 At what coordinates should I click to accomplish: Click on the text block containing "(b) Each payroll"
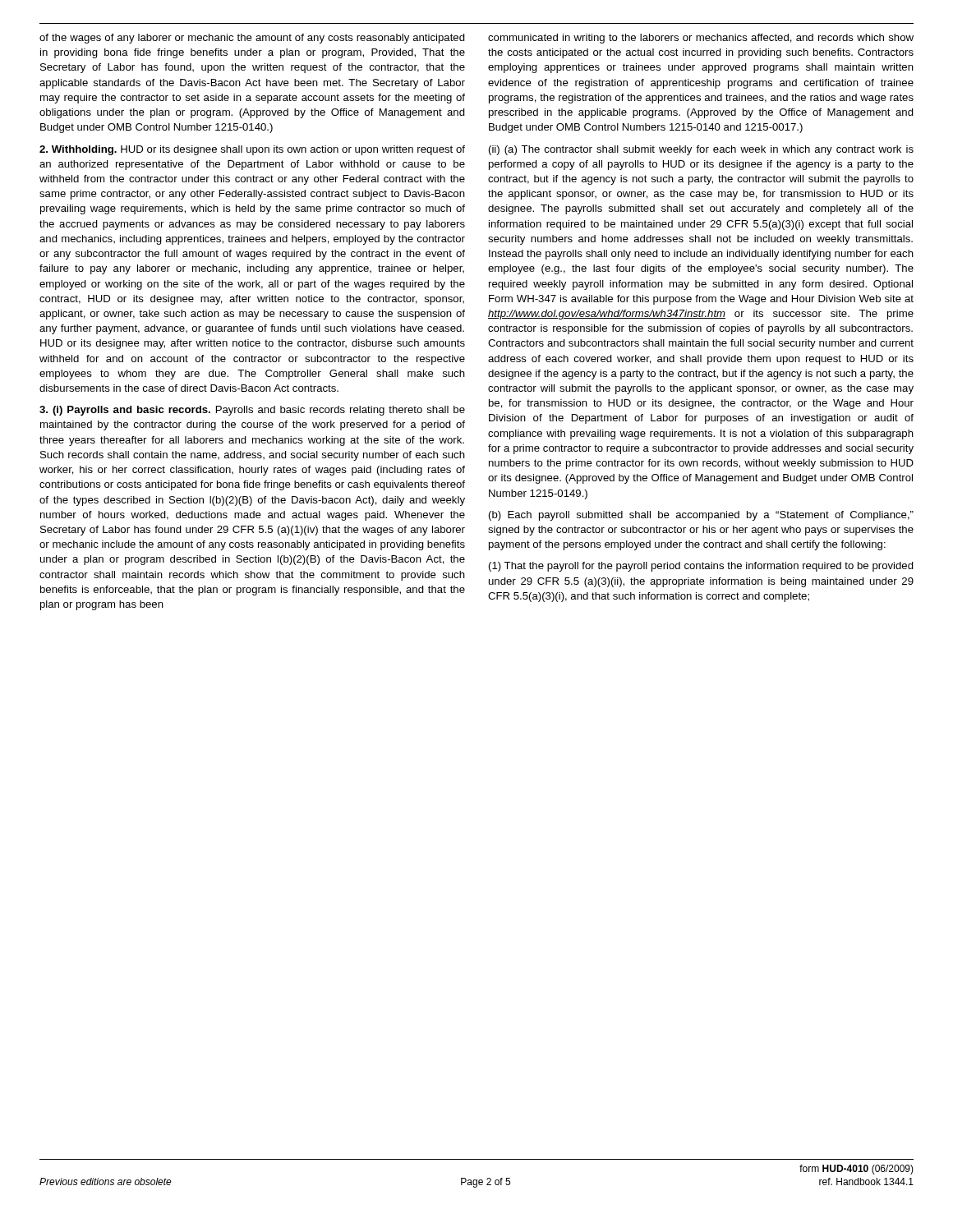pos(701,530)
